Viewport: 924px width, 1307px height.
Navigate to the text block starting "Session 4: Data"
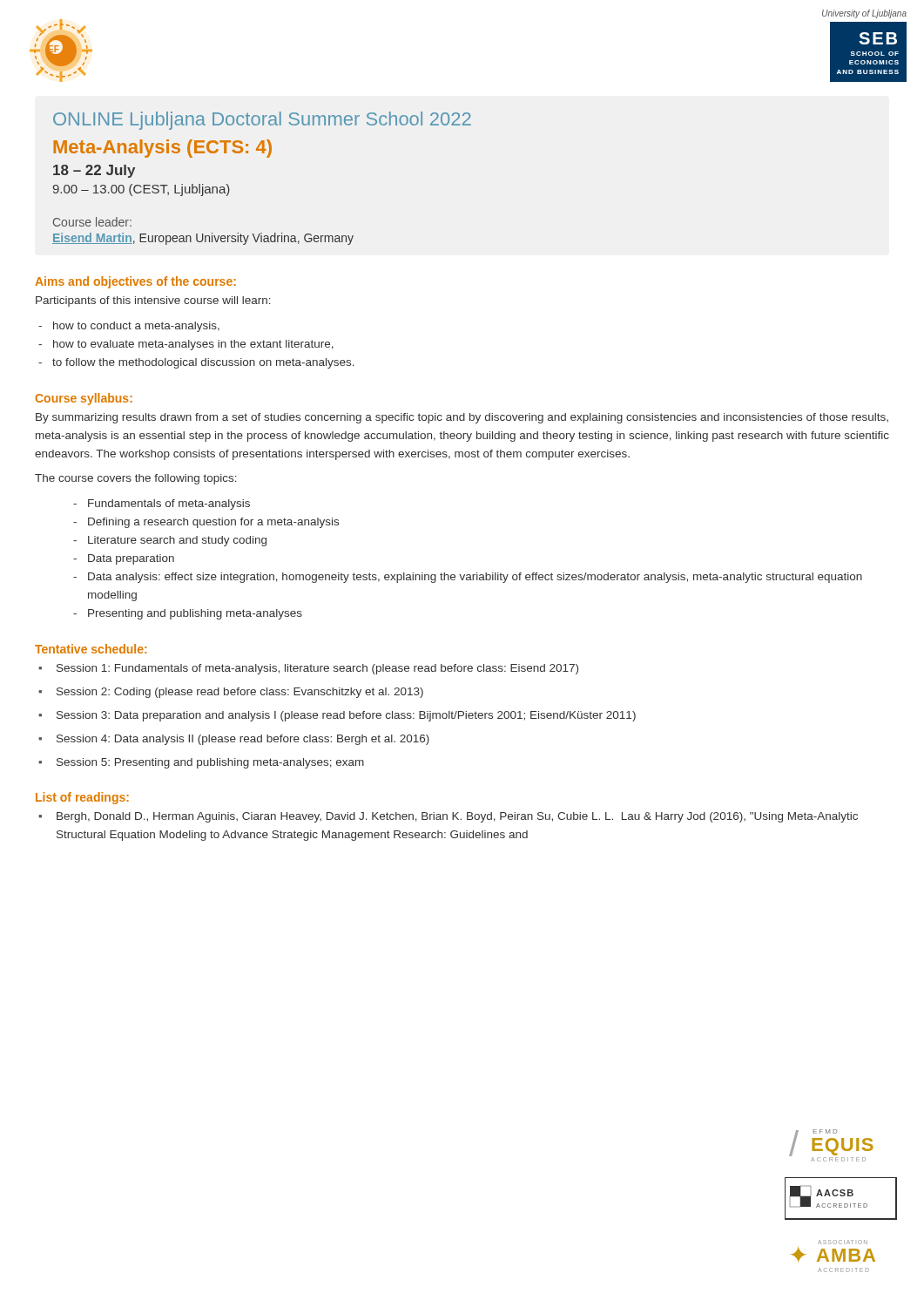243,738
